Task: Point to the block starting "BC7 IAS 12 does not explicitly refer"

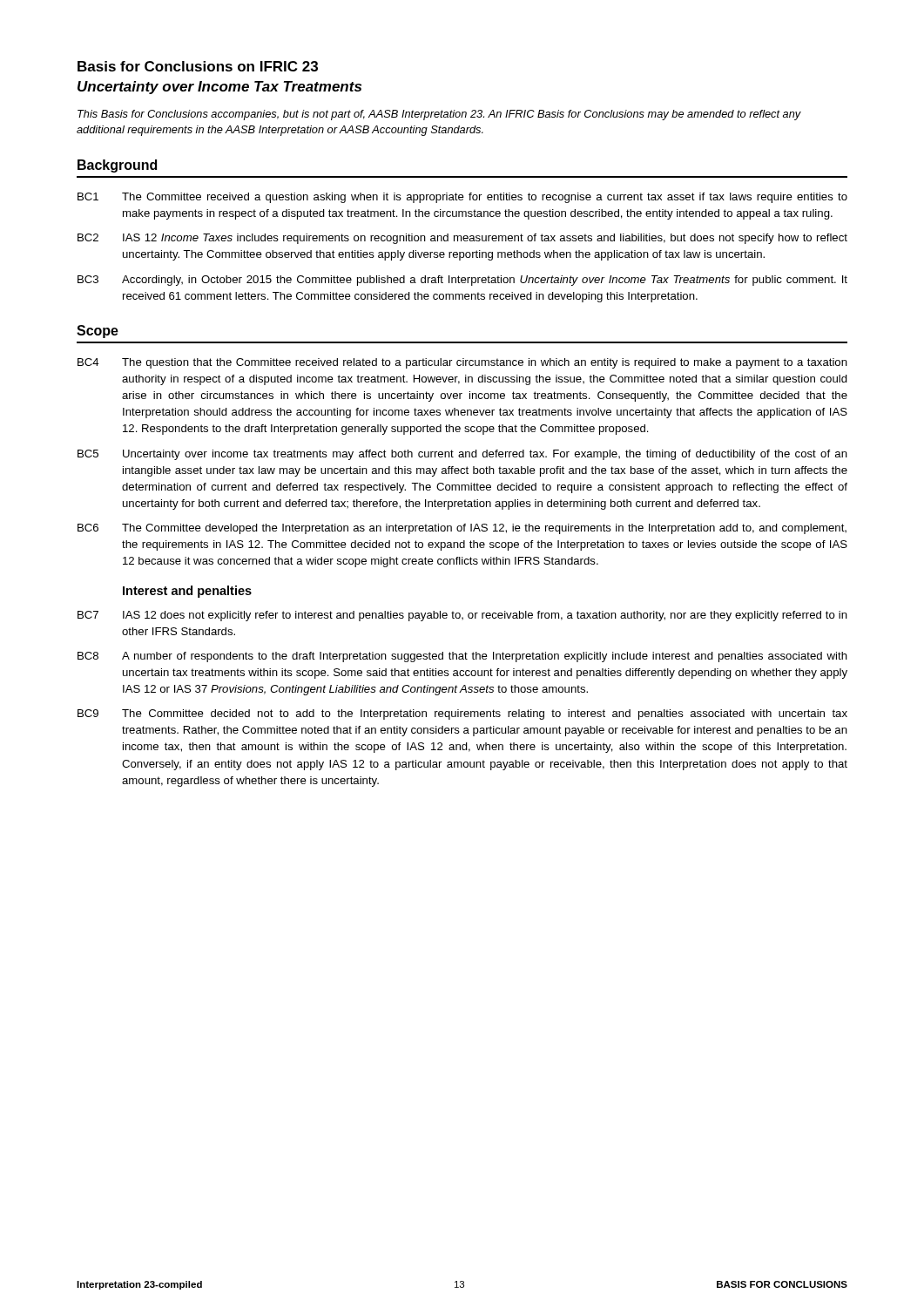Action: coord(462,623)
